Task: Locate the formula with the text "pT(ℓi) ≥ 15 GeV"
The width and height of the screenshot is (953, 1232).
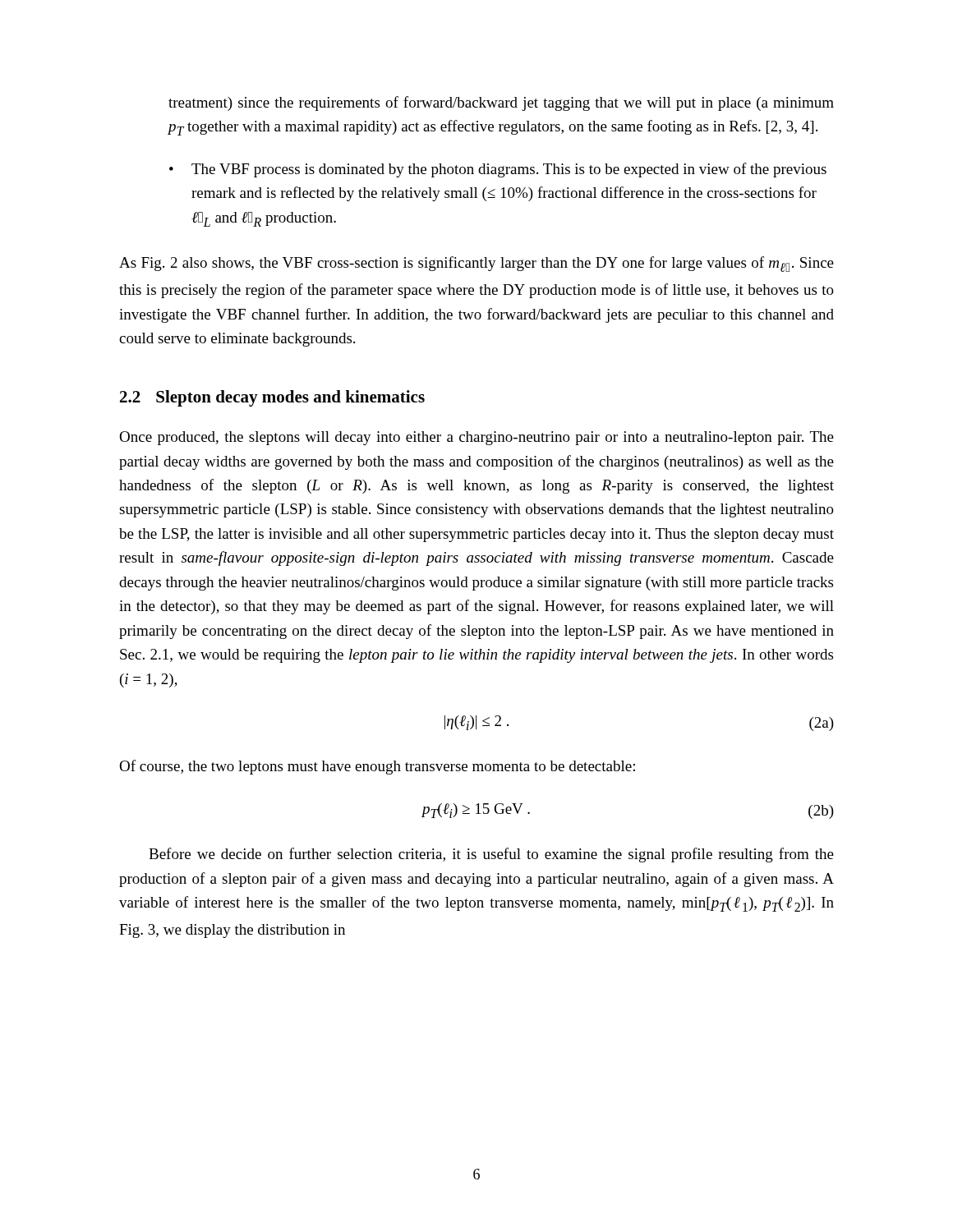Action: pyautogui.click(x=476, y=810)
